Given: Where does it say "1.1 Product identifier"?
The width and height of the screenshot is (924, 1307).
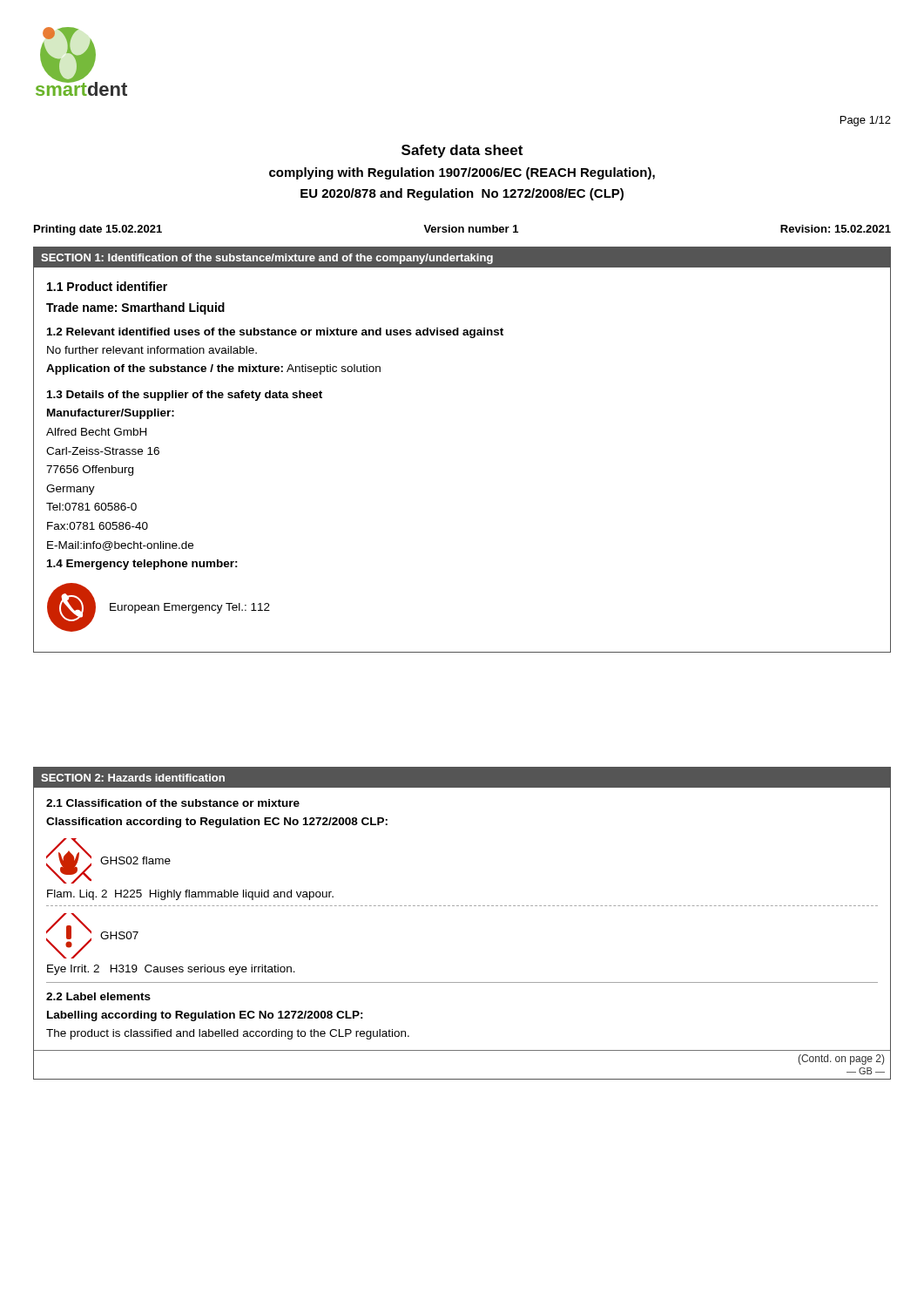Looking at the screenshot, I should tap(107, 287).
